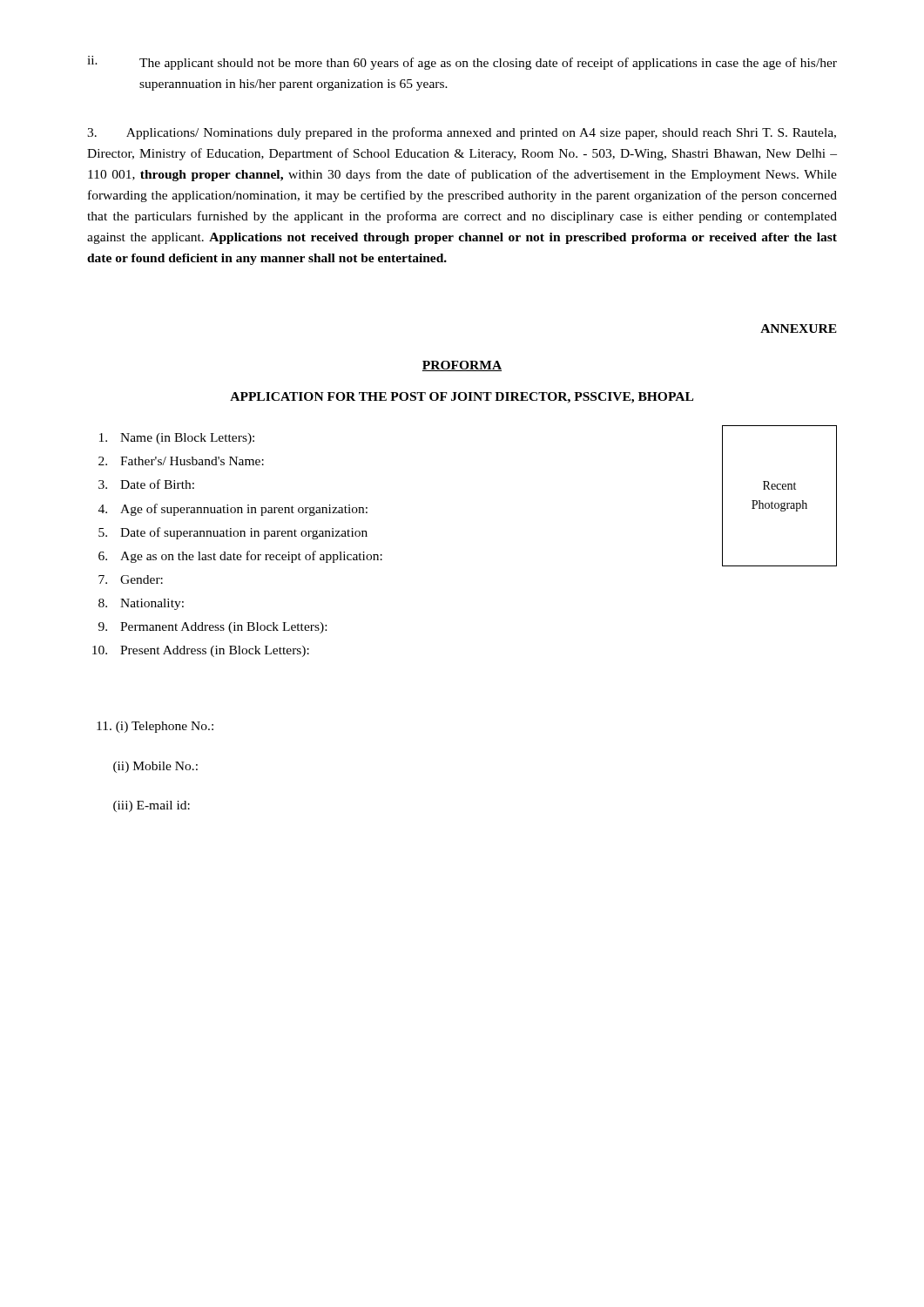This screenshot has width=924, height=1307.
Task: Find the title with the text "APPLICATION FOR THE"
Action: pyautogui.click(x=462, y=396)
